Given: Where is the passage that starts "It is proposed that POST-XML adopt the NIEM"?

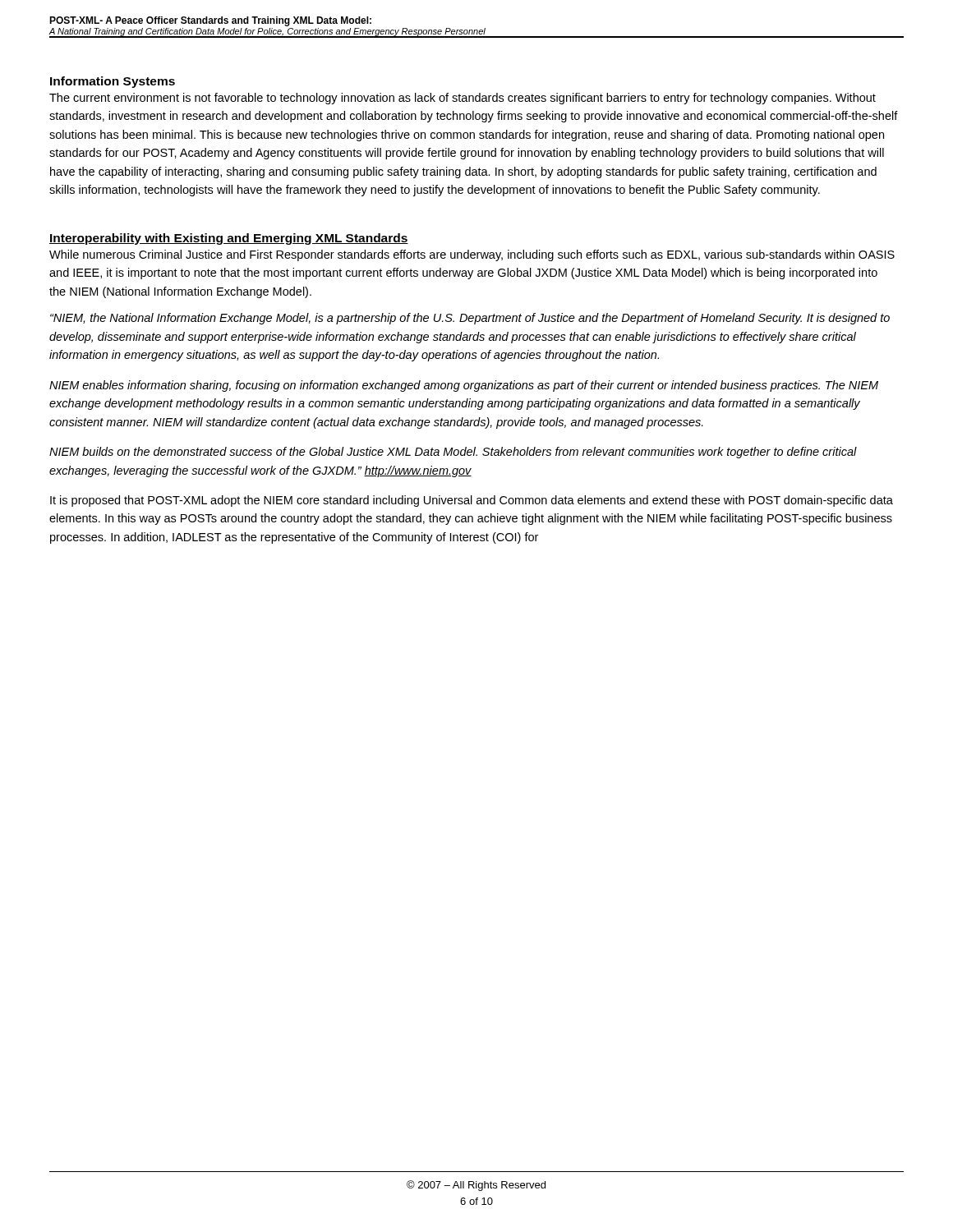Looking at the screenshot, I should (476, 519).
